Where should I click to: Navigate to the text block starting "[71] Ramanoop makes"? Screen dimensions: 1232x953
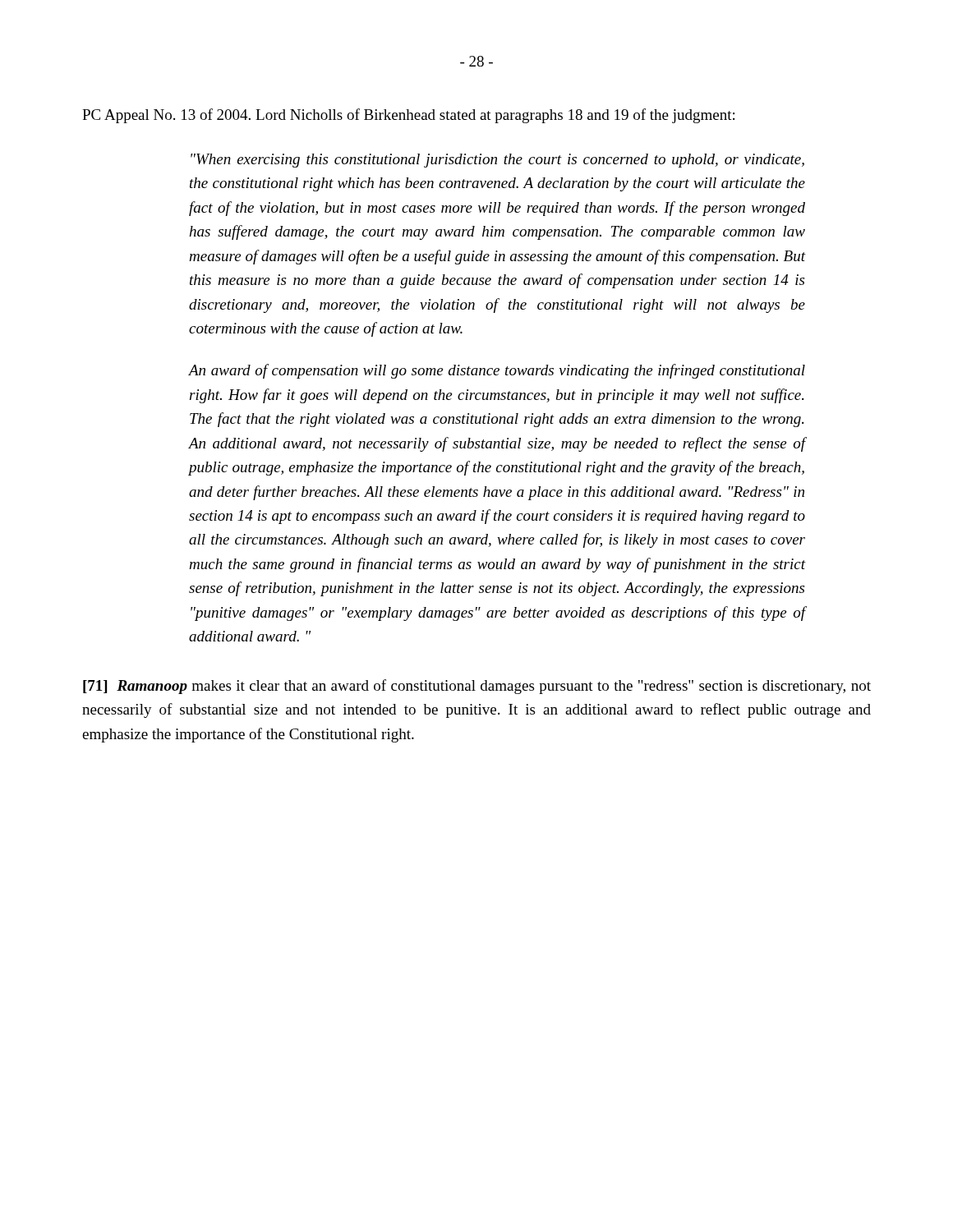(x=476, y=709)
